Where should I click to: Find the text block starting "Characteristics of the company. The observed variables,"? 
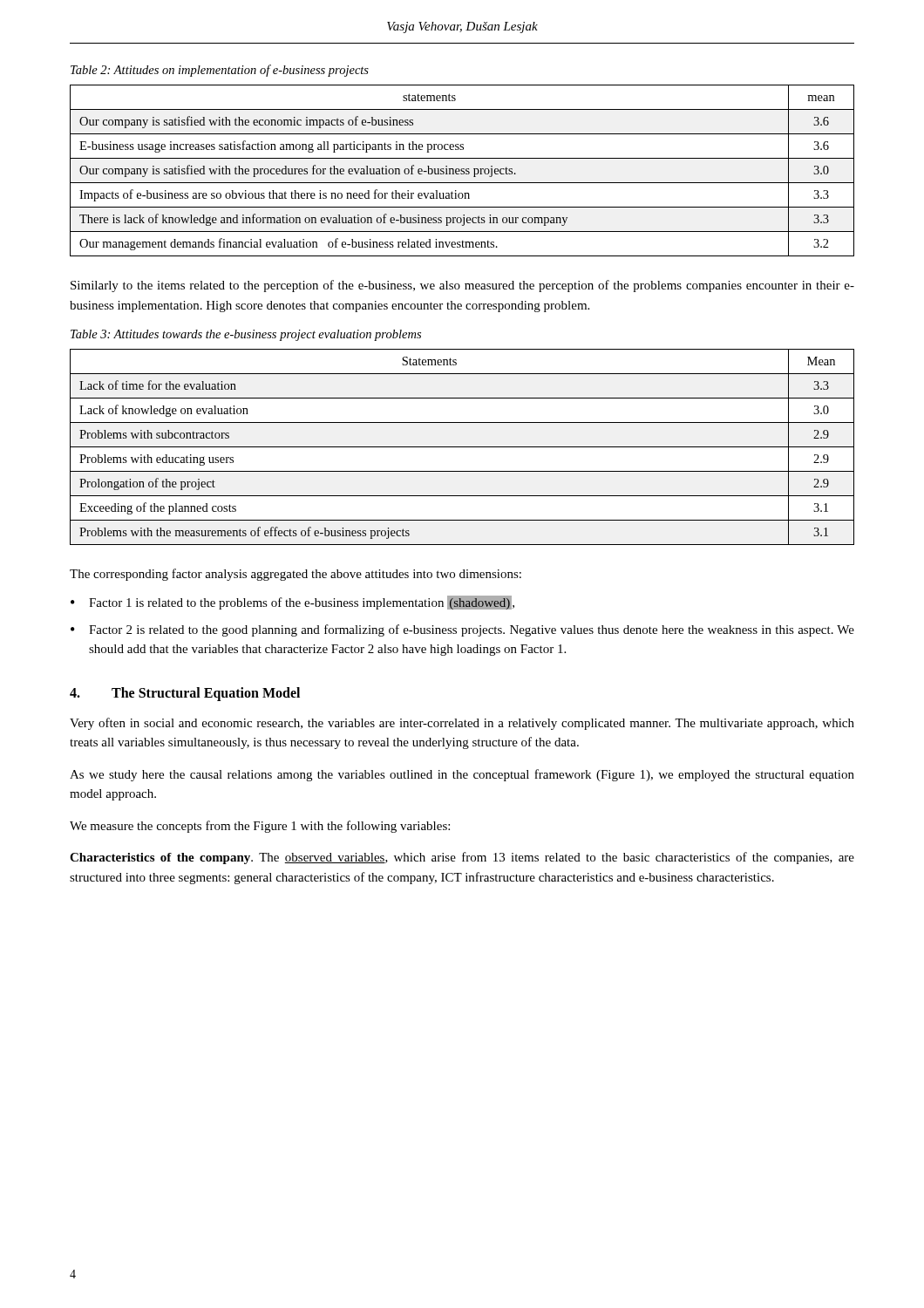pyautogui.click(x=462, y=867)
